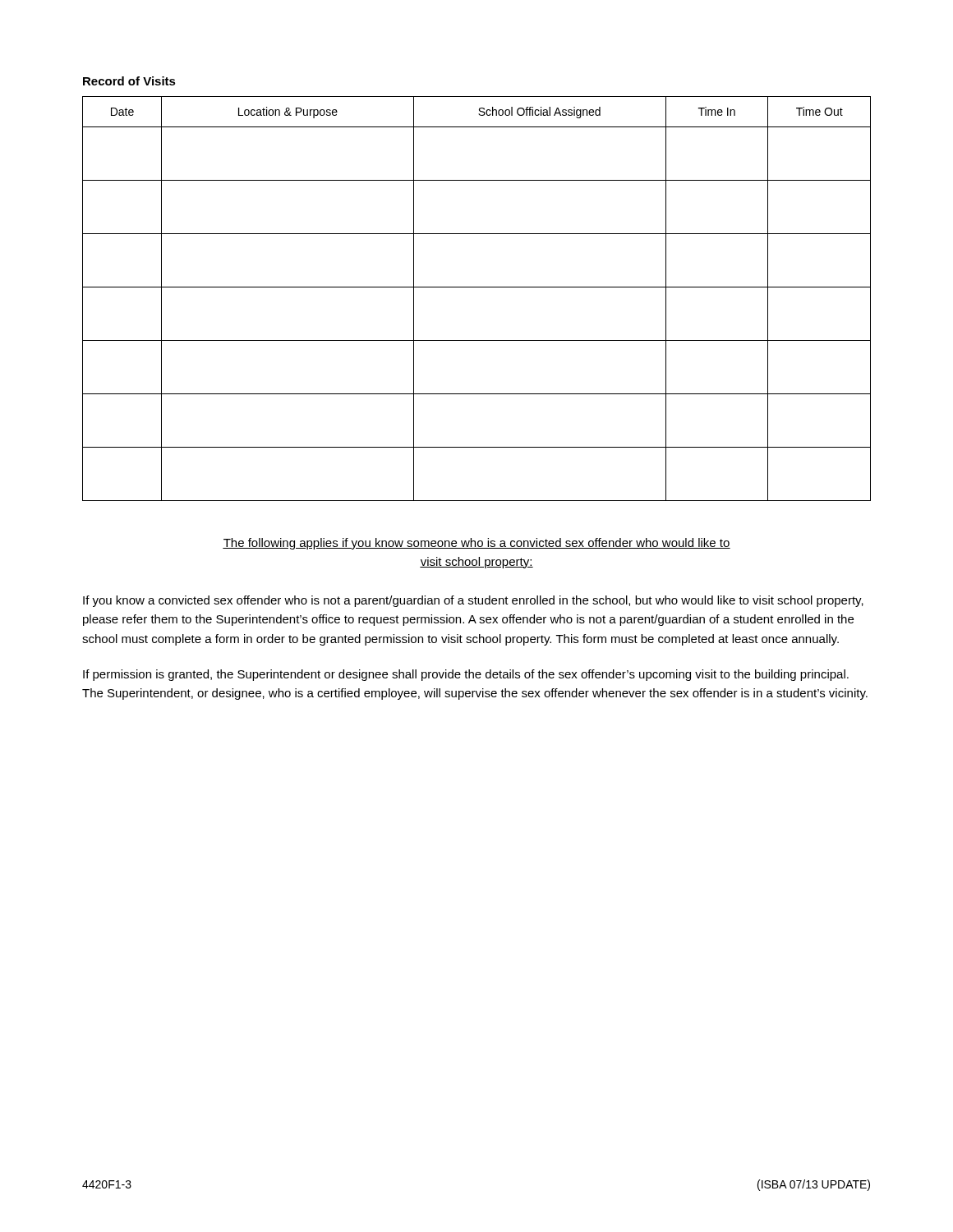Click on the caption that reads "The following applies if"

[476, 552]
